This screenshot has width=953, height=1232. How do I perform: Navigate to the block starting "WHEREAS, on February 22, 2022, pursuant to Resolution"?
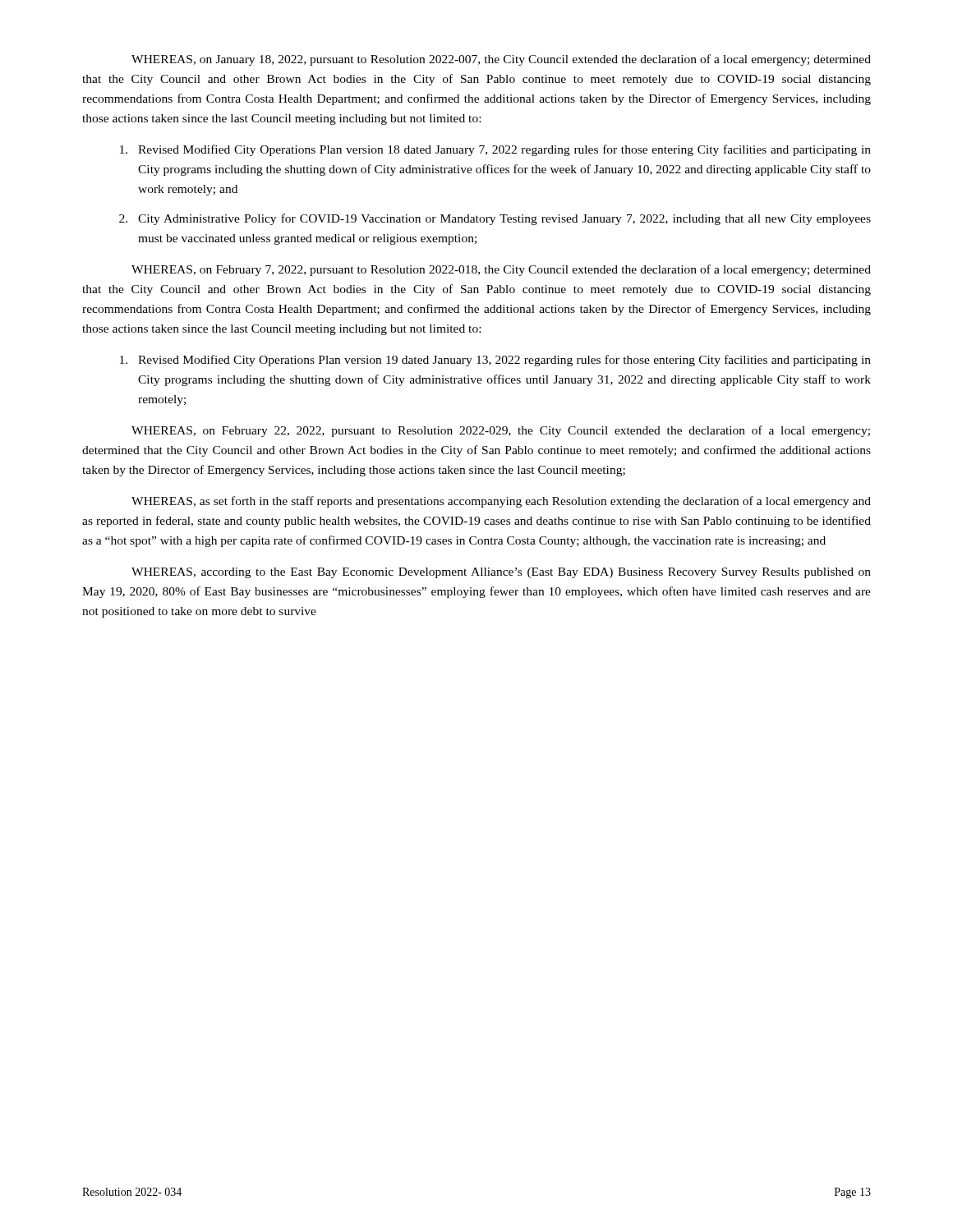point(476,450)
